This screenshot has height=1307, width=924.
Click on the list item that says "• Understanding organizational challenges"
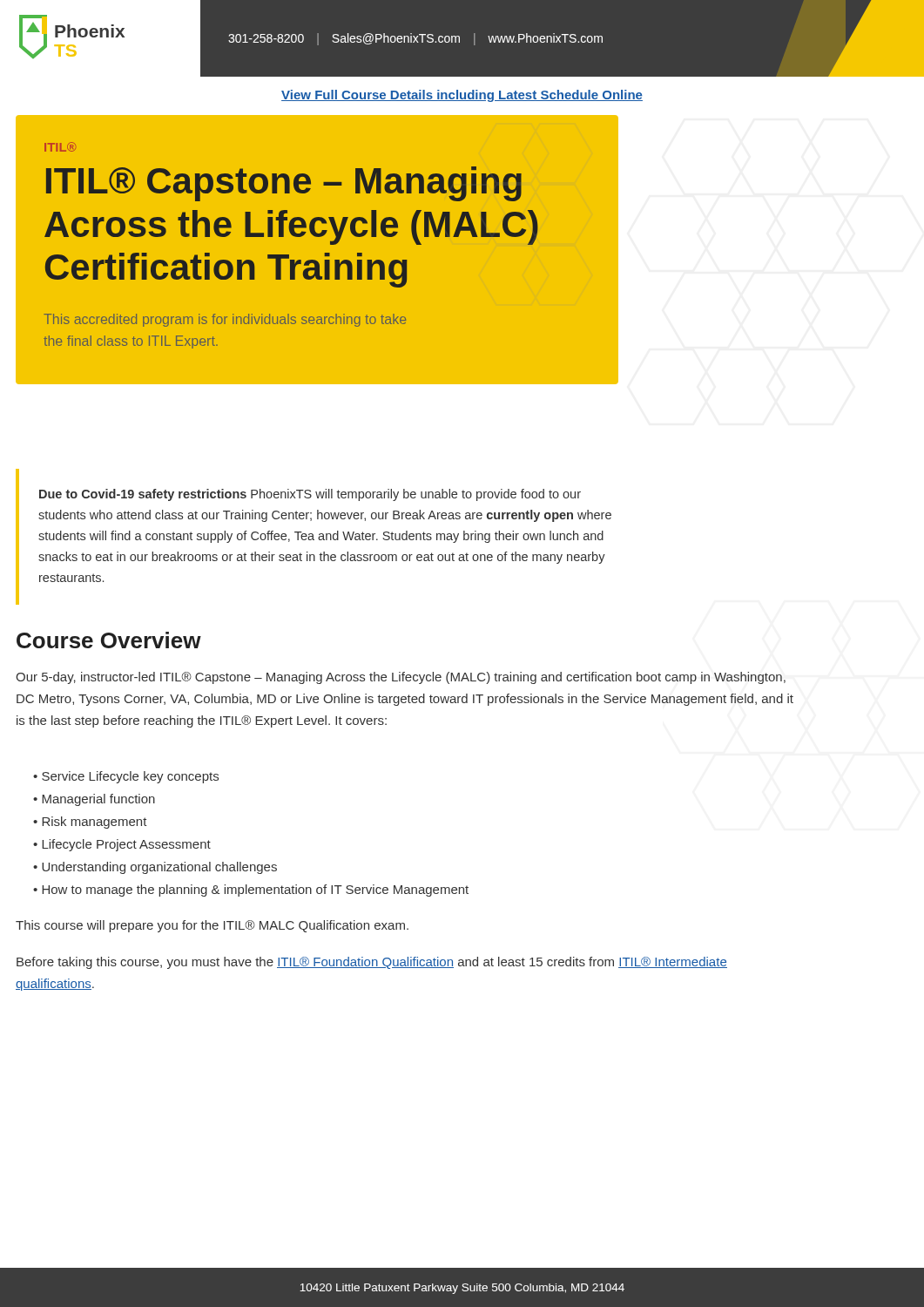point(155,867)
